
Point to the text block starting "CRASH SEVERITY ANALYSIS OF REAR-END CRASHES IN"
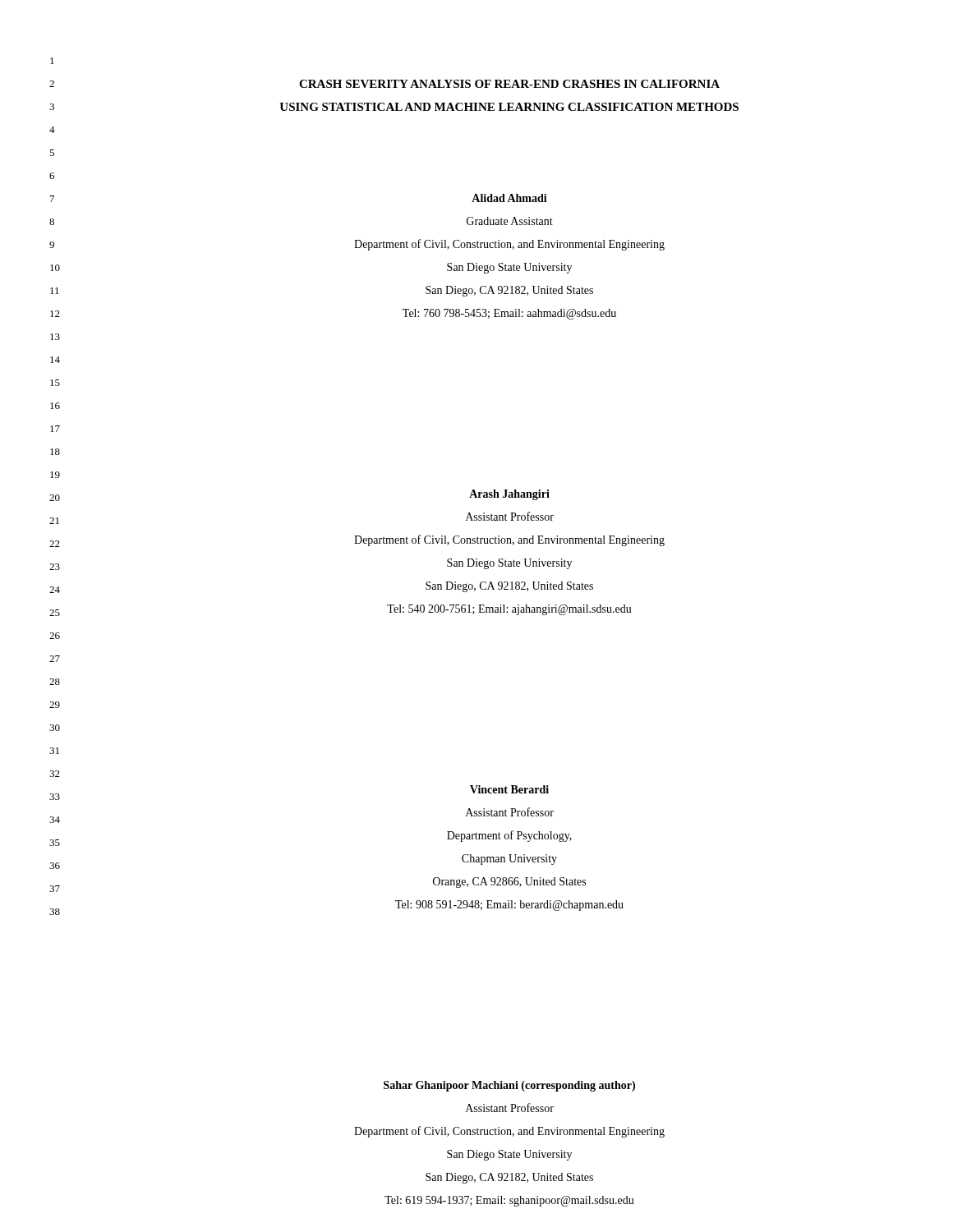click(x=509, y=95)
